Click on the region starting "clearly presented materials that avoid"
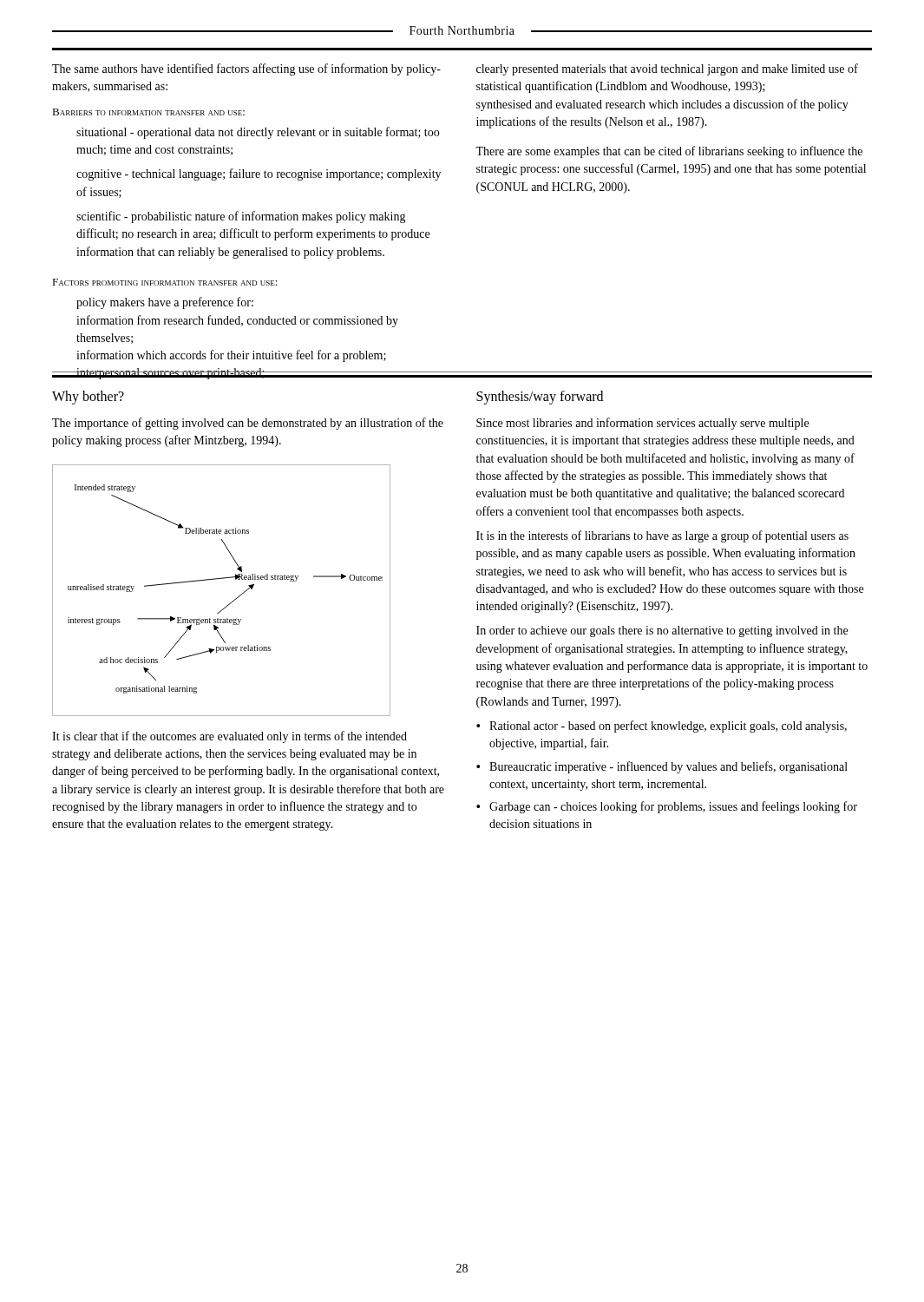924x1302 pixels. (x=674, y=129)
